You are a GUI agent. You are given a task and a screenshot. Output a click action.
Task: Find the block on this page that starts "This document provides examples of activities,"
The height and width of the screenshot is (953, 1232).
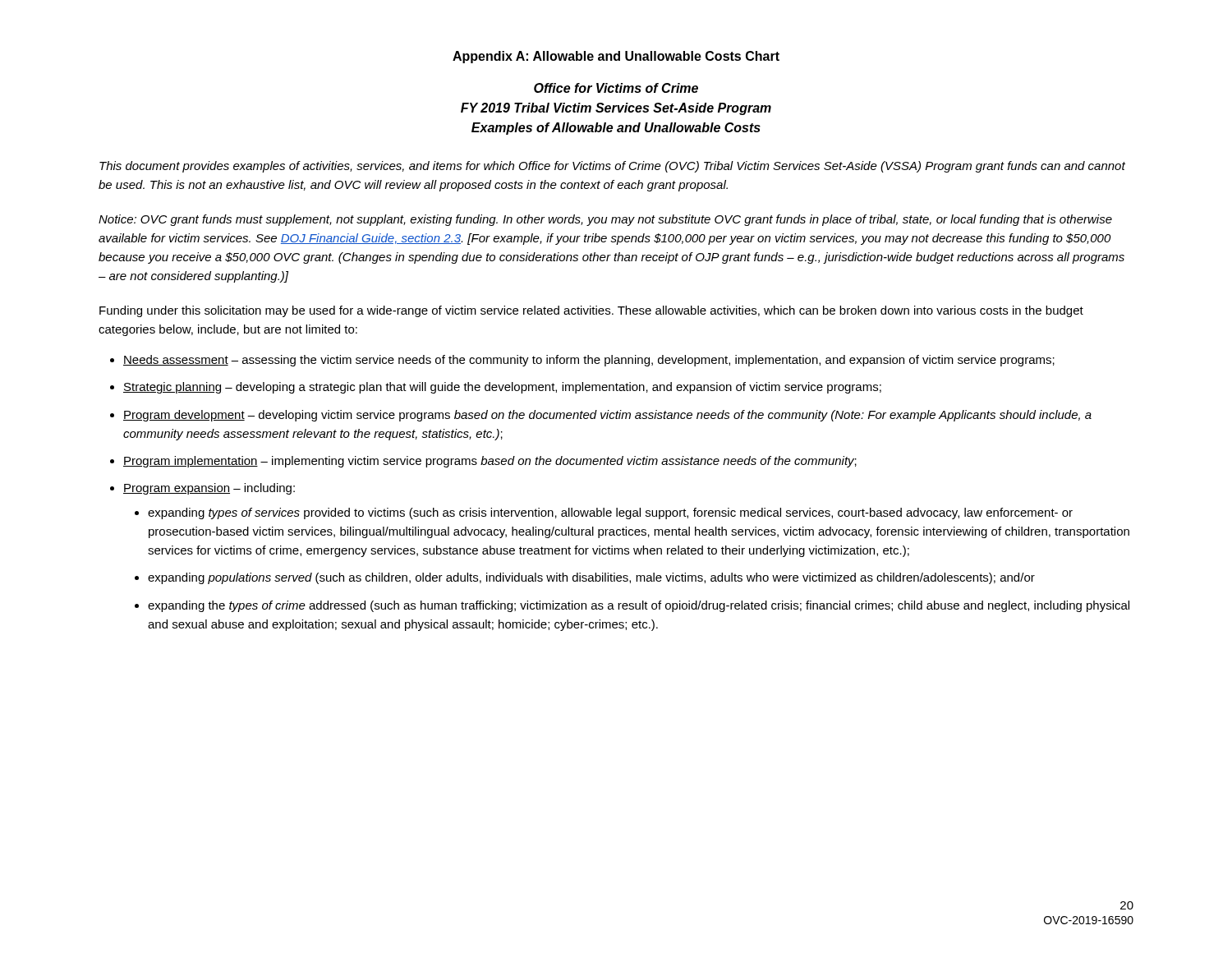pos(612,175)
